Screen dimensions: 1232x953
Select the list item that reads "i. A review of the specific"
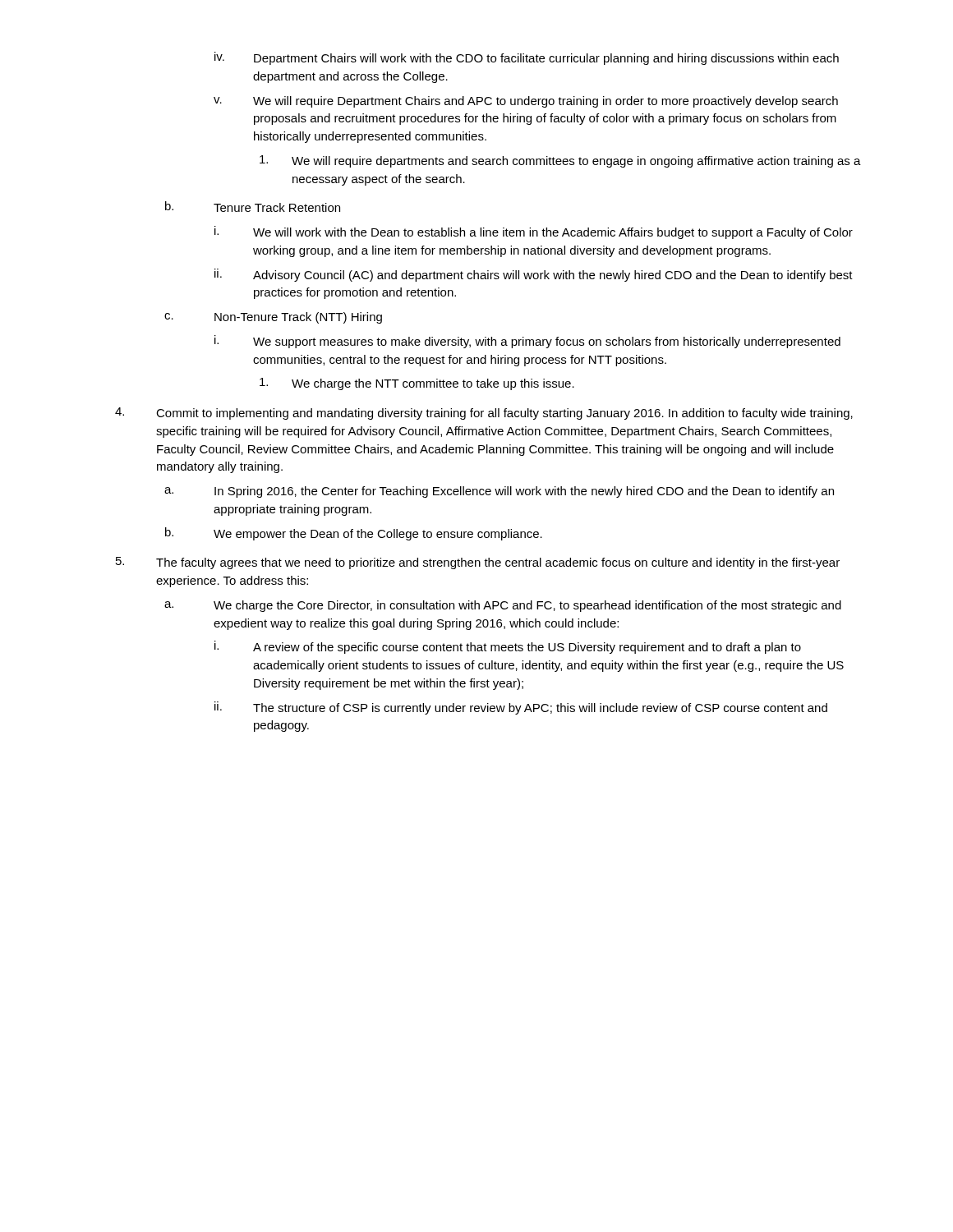click(x=542, y=665)
